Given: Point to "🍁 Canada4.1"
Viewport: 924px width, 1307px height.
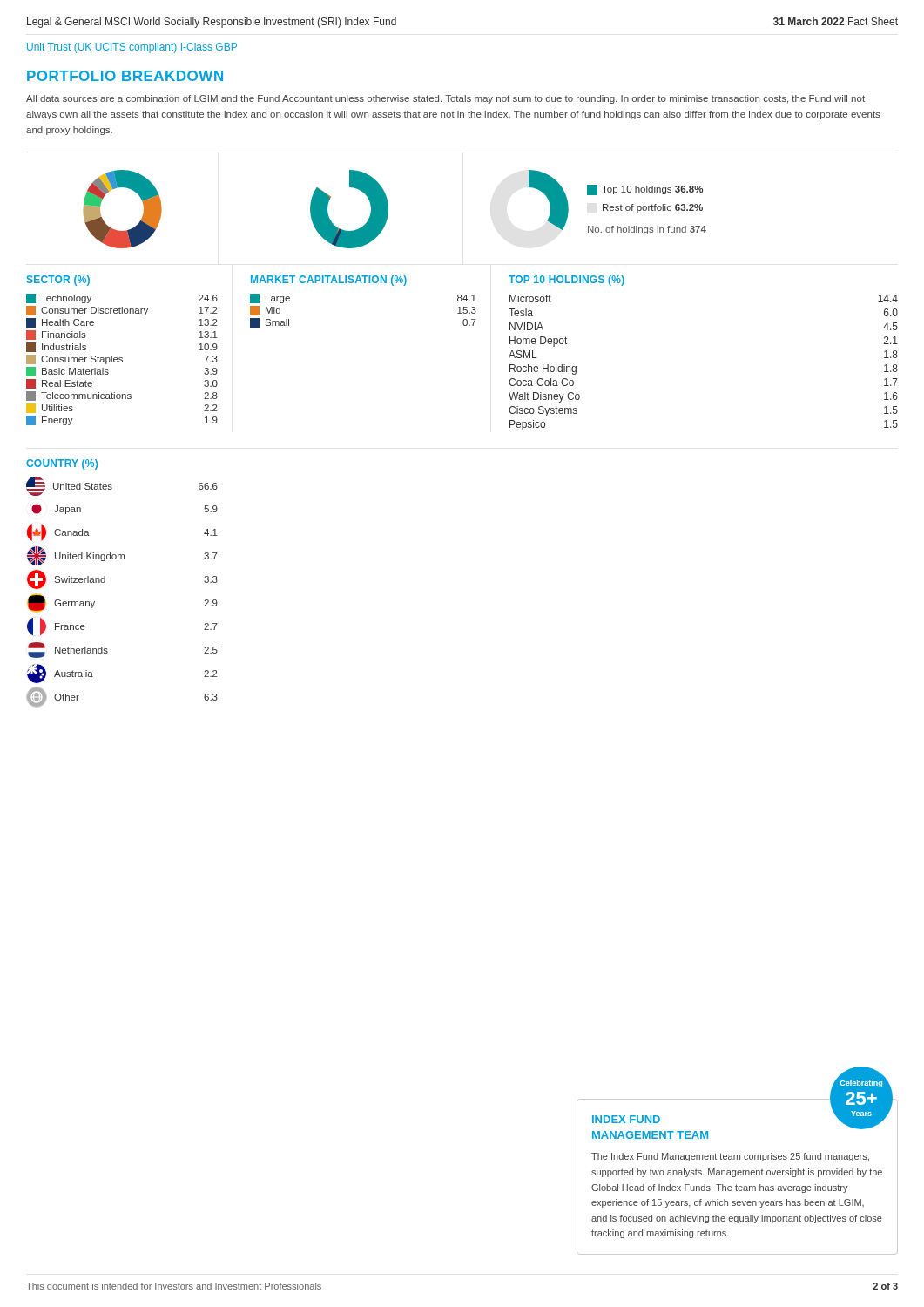Looking at the screenshot, I should pyautogui.click(x=36, y=532).
